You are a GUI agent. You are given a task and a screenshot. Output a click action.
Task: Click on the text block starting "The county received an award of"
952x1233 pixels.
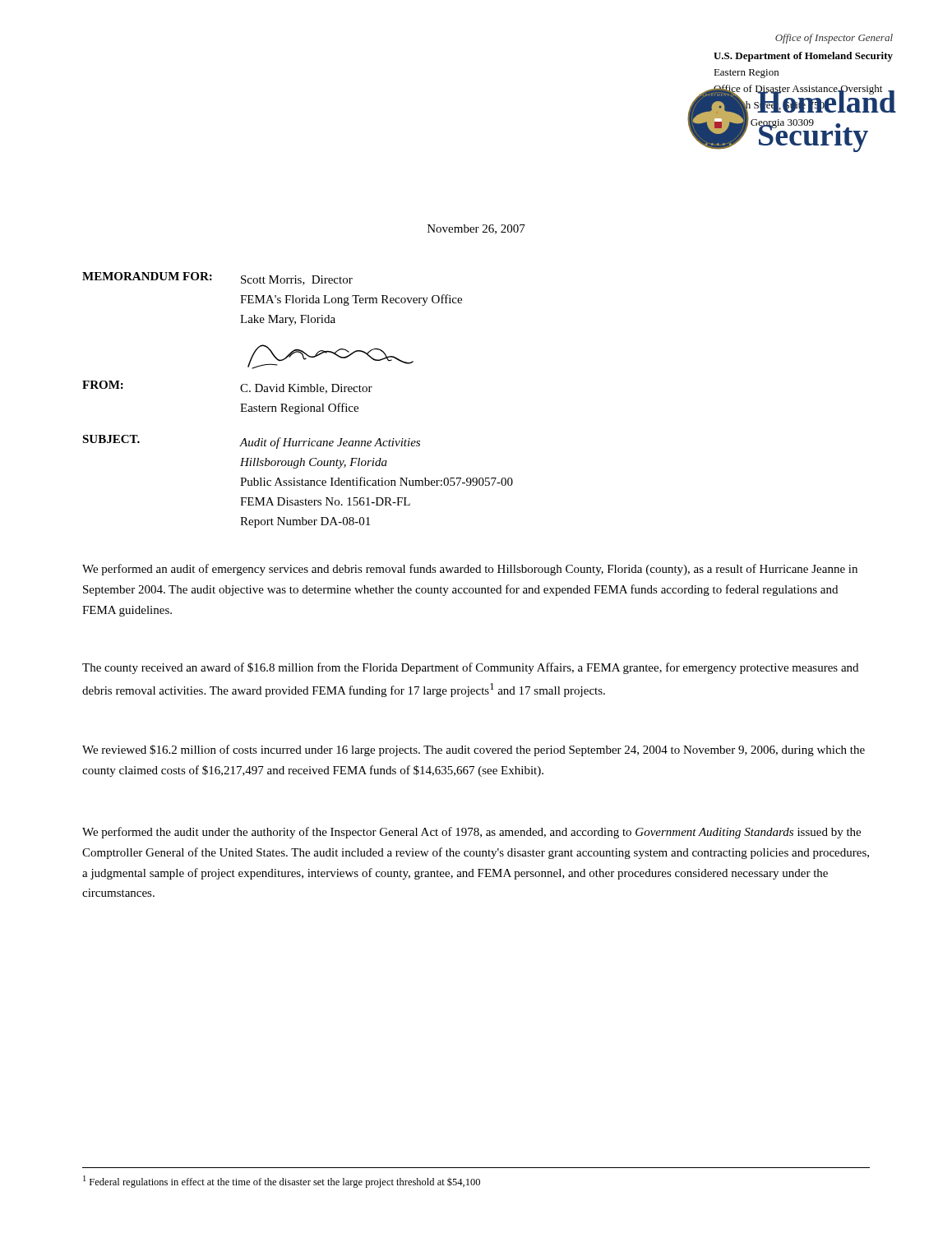[471, 679]
